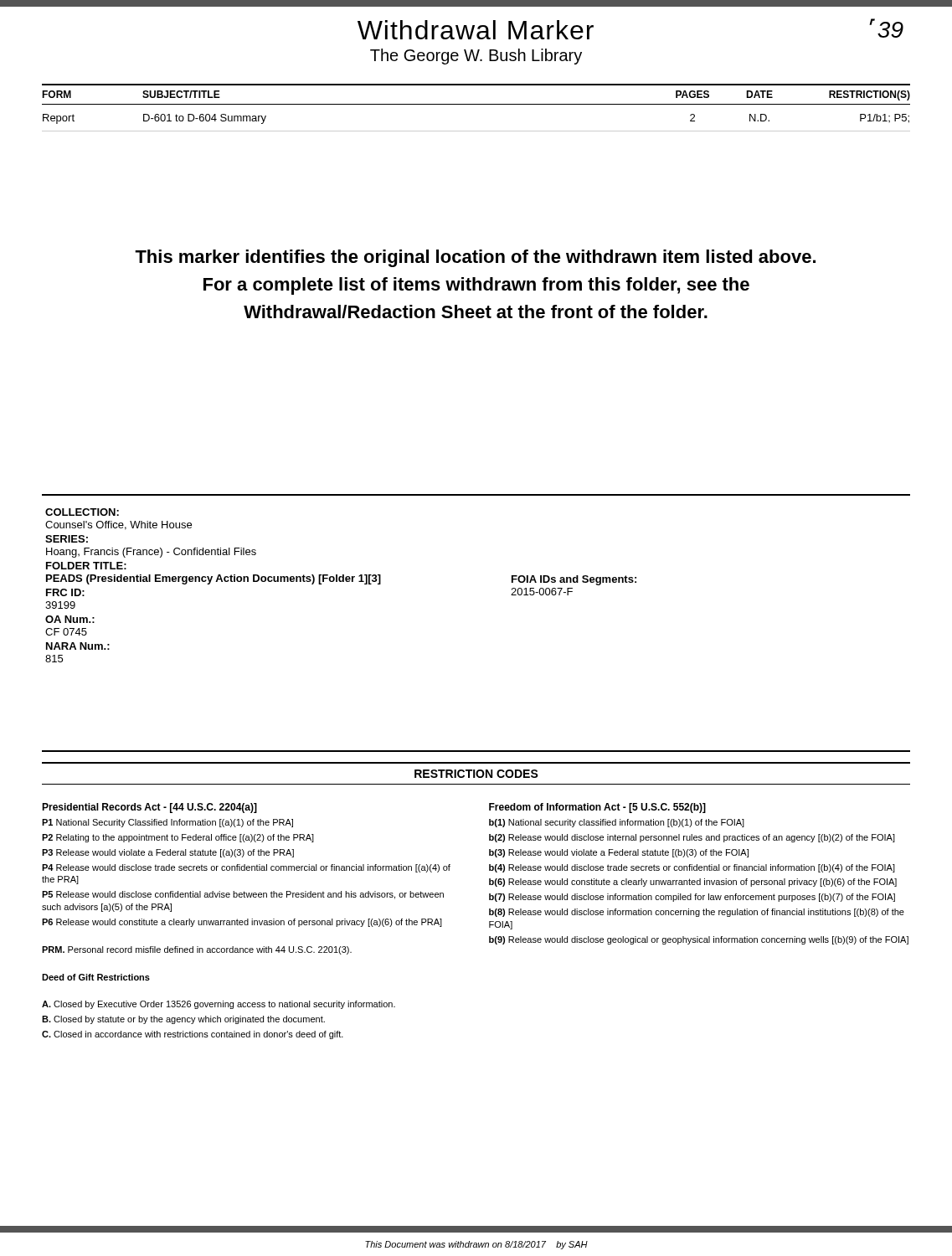
Task: Where is the passage that starts "b(6) Release would constitute a"?
Action: pos(693,882)
